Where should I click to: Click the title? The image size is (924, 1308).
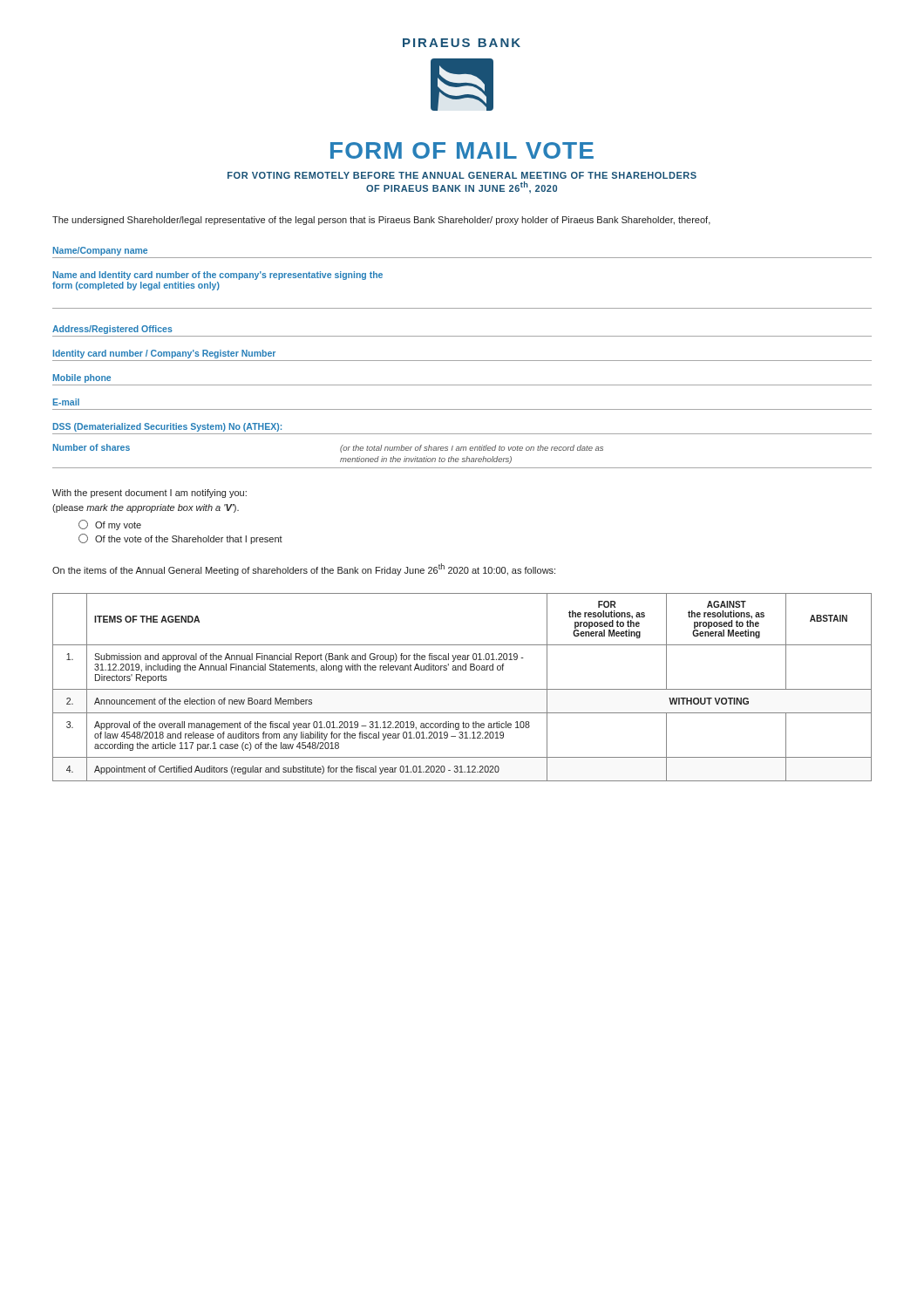click(x=462, y=151)
